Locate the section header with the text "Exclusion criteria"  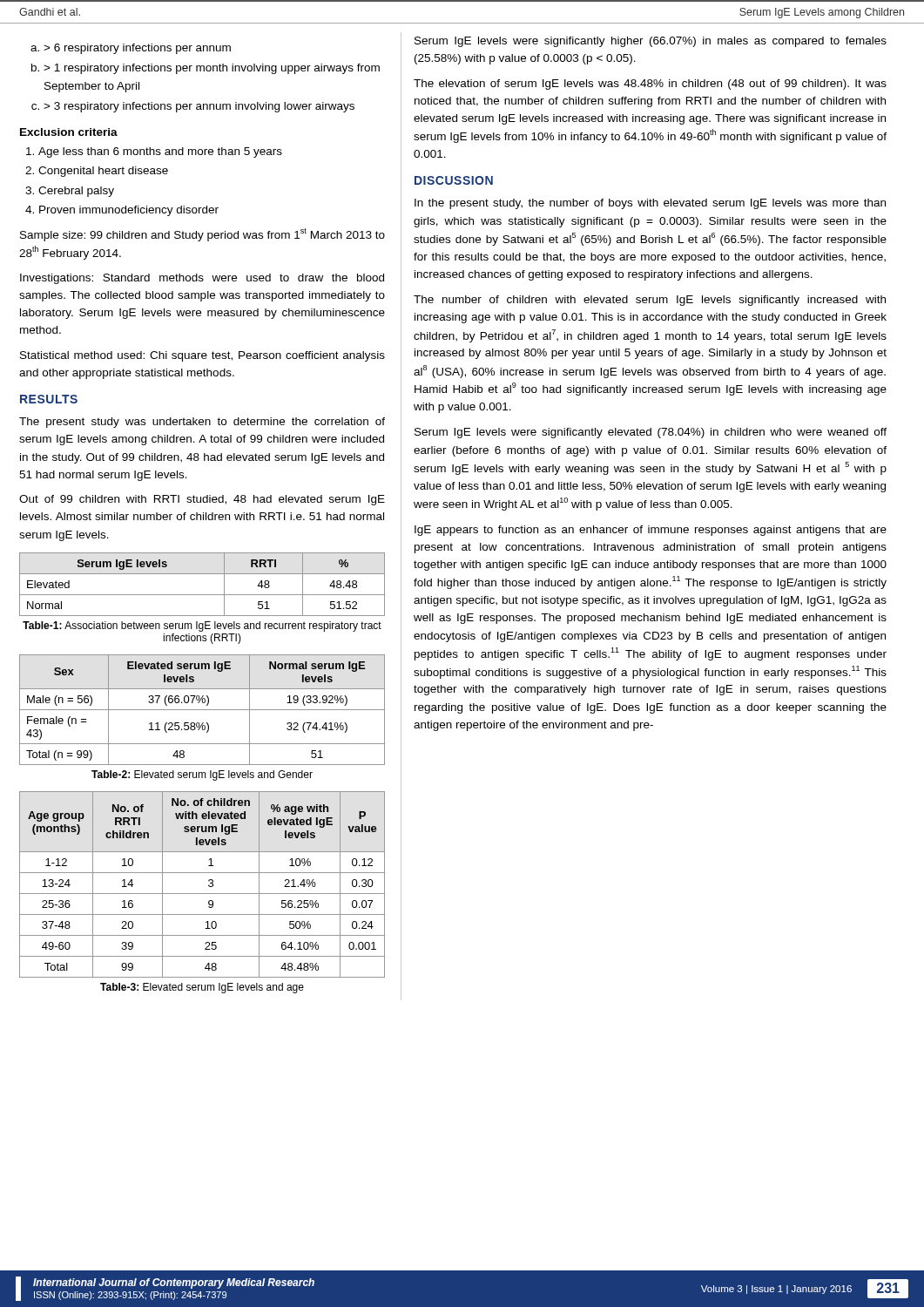tap(68, 132)
